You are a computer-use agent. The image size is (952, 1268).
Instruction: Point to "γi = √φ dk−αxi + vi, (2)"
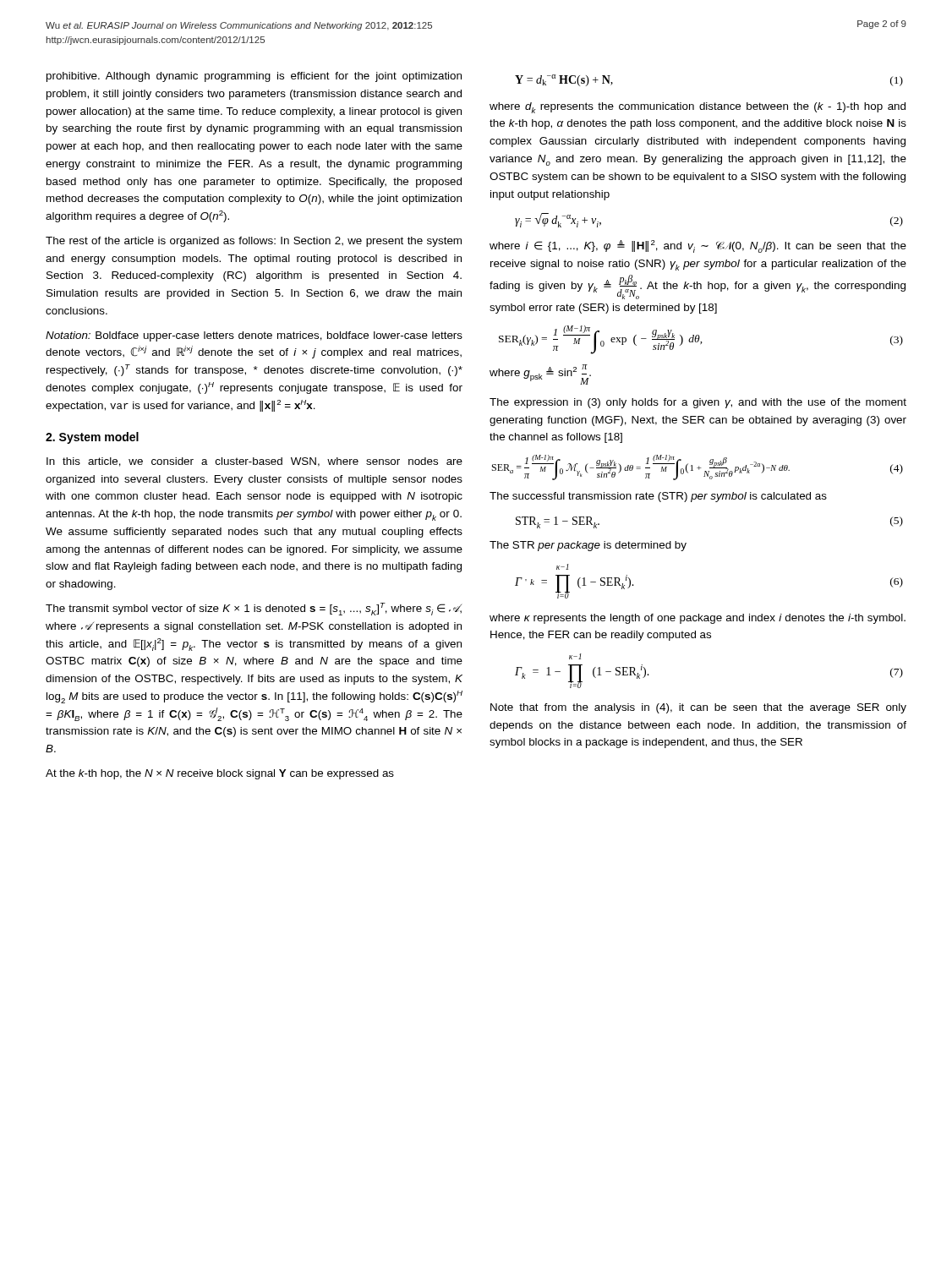click(558, 222)
